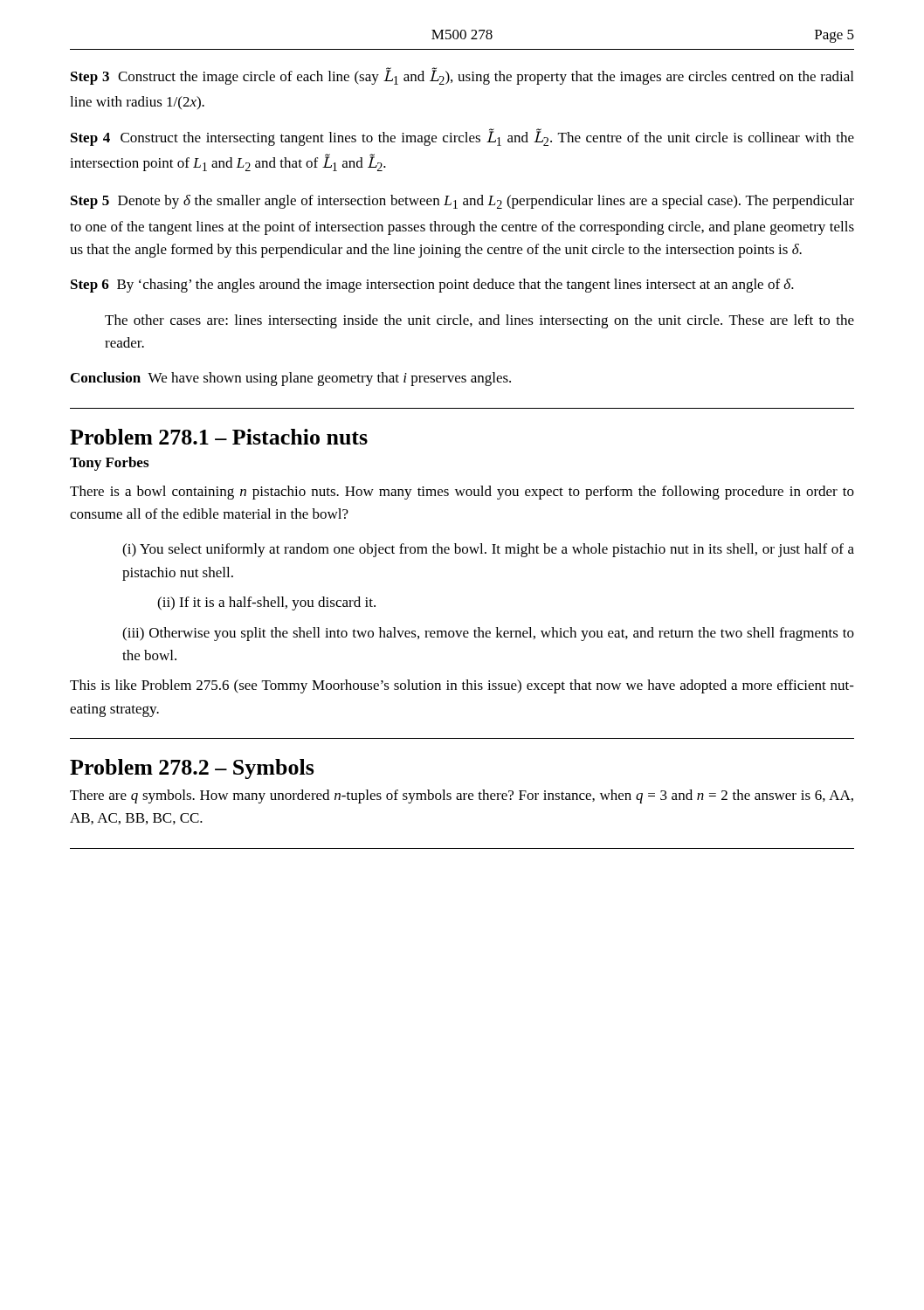Select the element starting "The other cases are: lines intersecting inside"

(479, 331)
